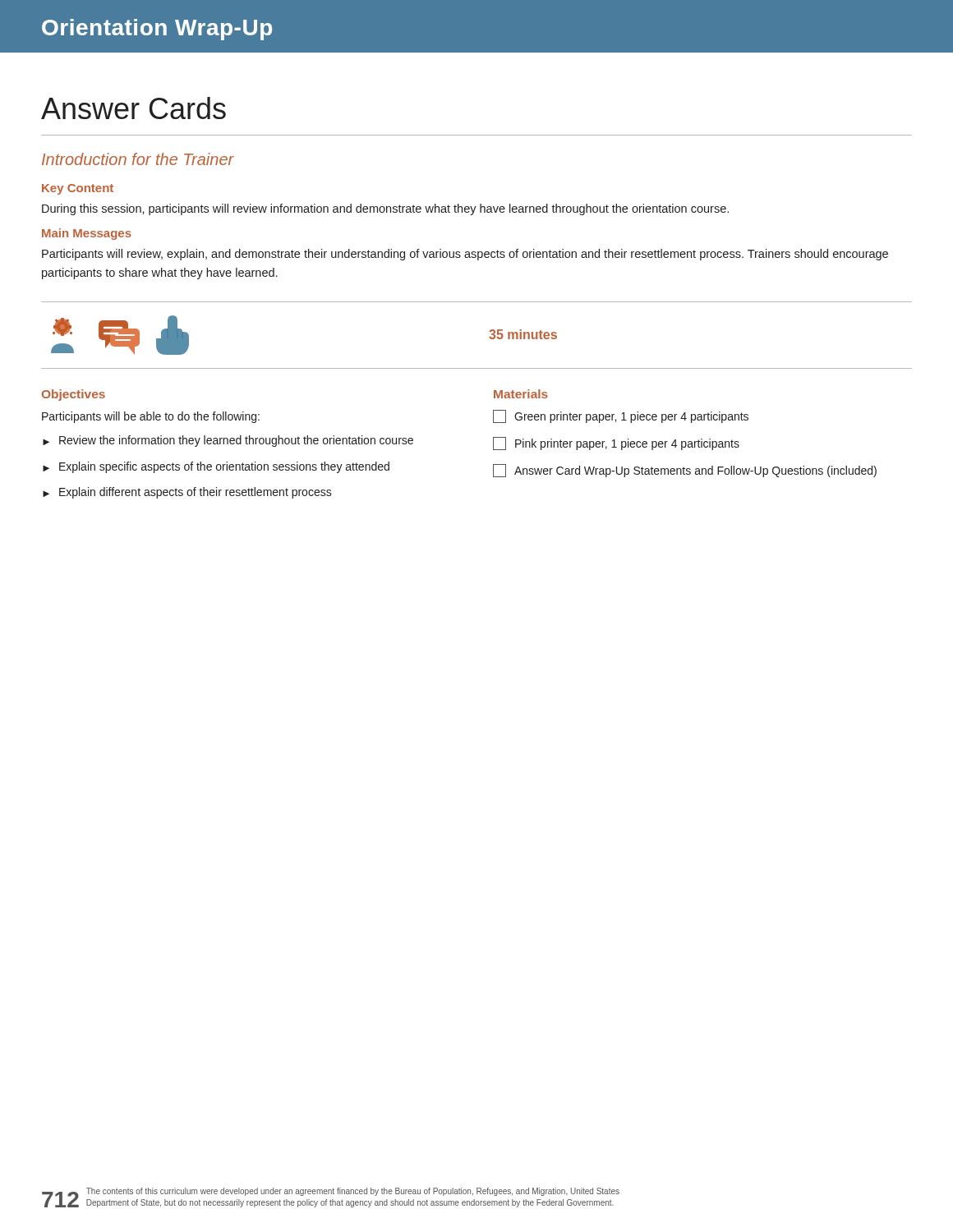Viewport: 953px width, 1232px height.
Task: Find "Introduction for the Trainer" on this page
Action: [x=137, y=159]
